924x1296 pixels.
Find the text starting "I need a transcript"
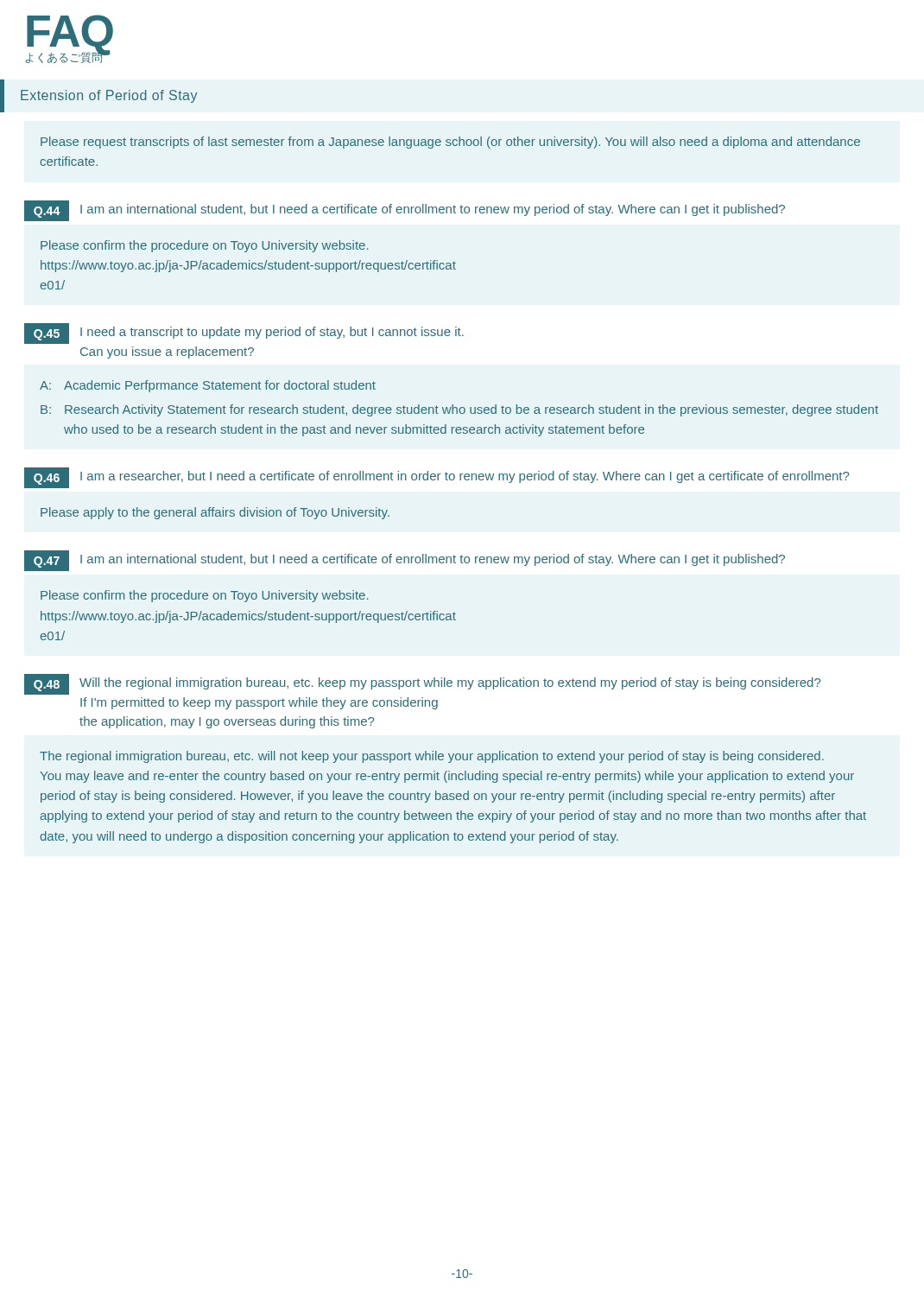[x=272, y=341]
